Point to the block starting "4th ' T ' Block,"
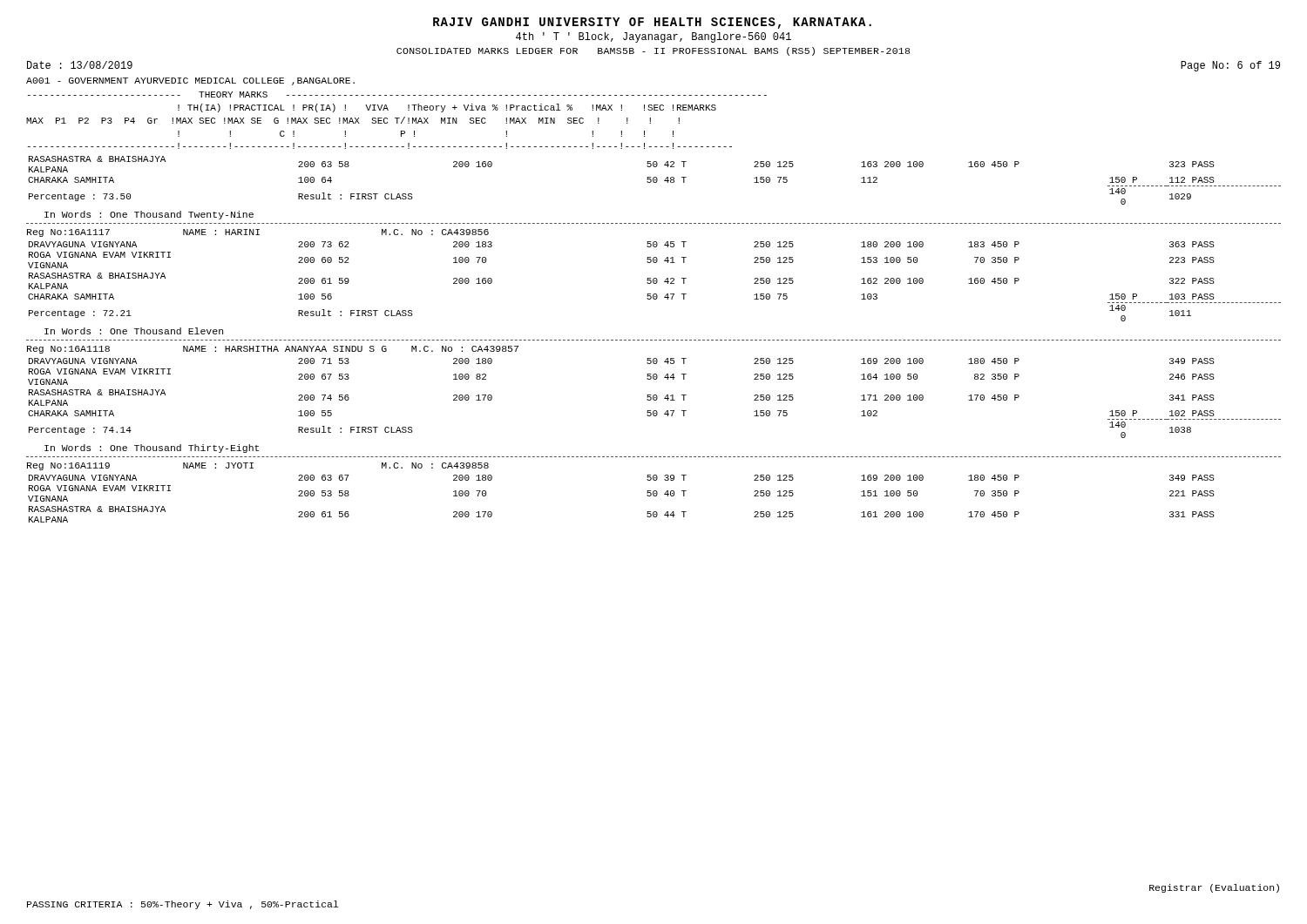This screenshot has height=924, width=1307. tap(654, 37)
